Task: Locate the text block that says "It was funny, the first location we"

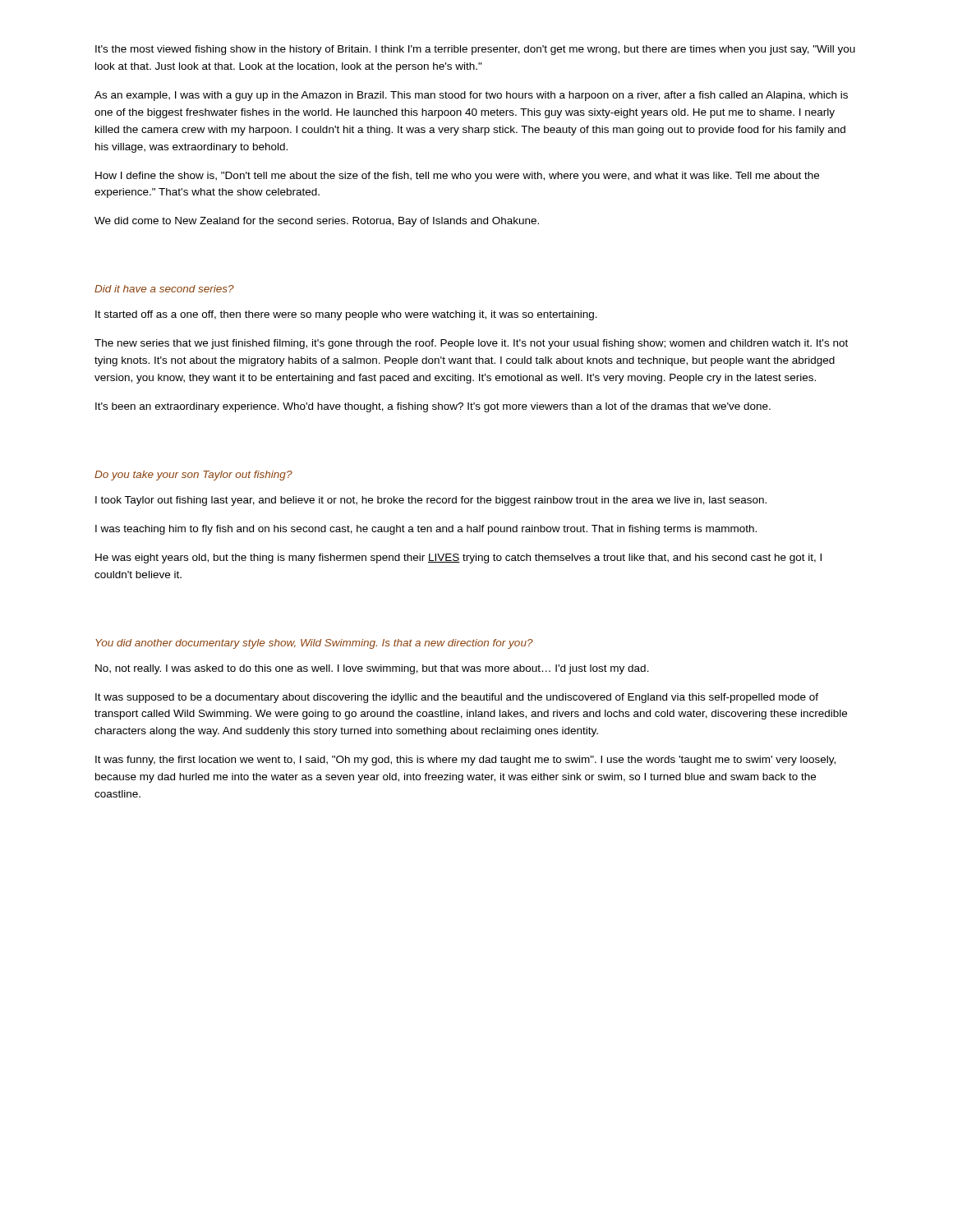Action: (466, 777)
